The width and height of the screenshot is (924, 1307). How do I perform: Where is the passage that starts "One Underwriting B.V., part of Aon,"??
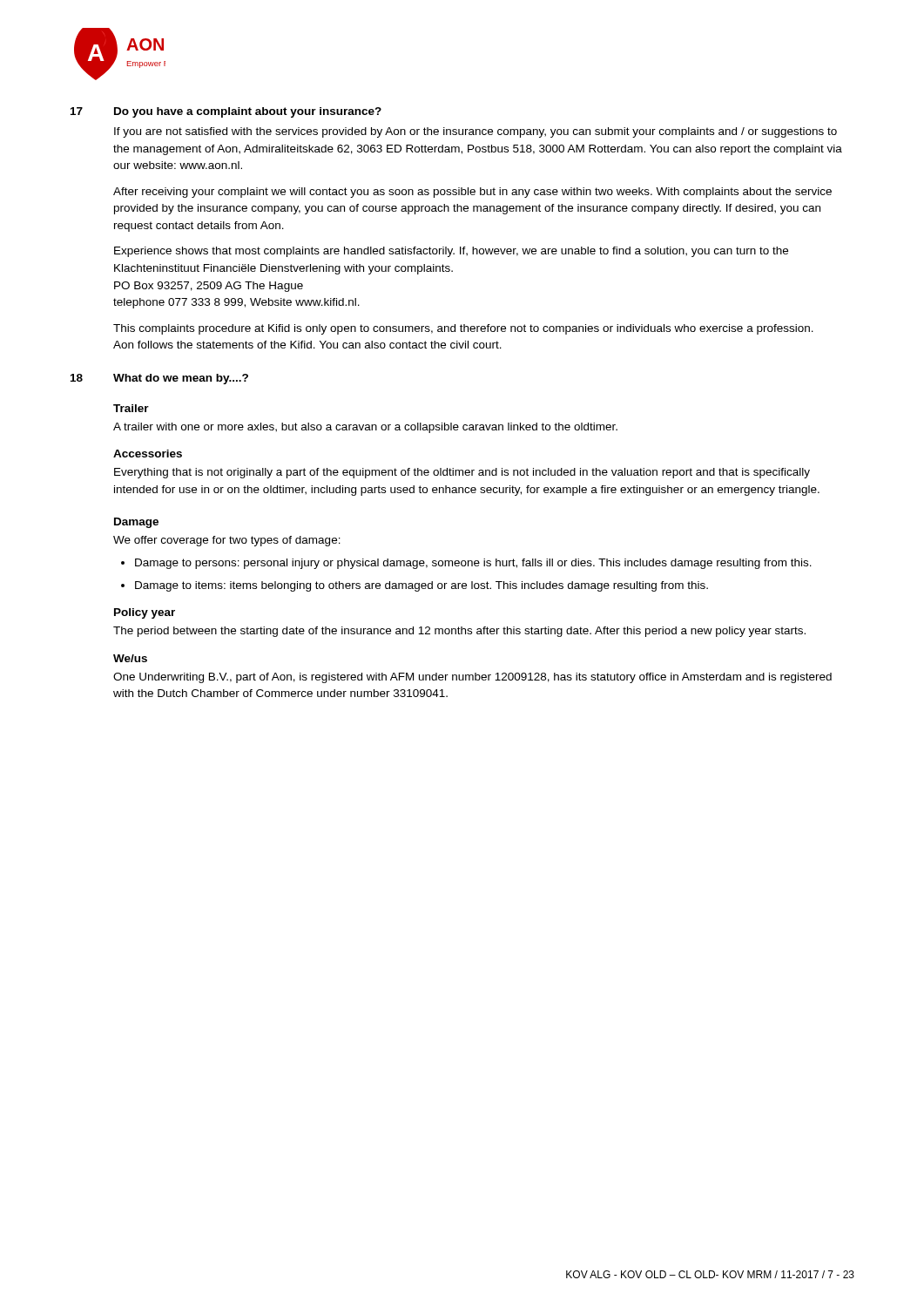point(473,685)
